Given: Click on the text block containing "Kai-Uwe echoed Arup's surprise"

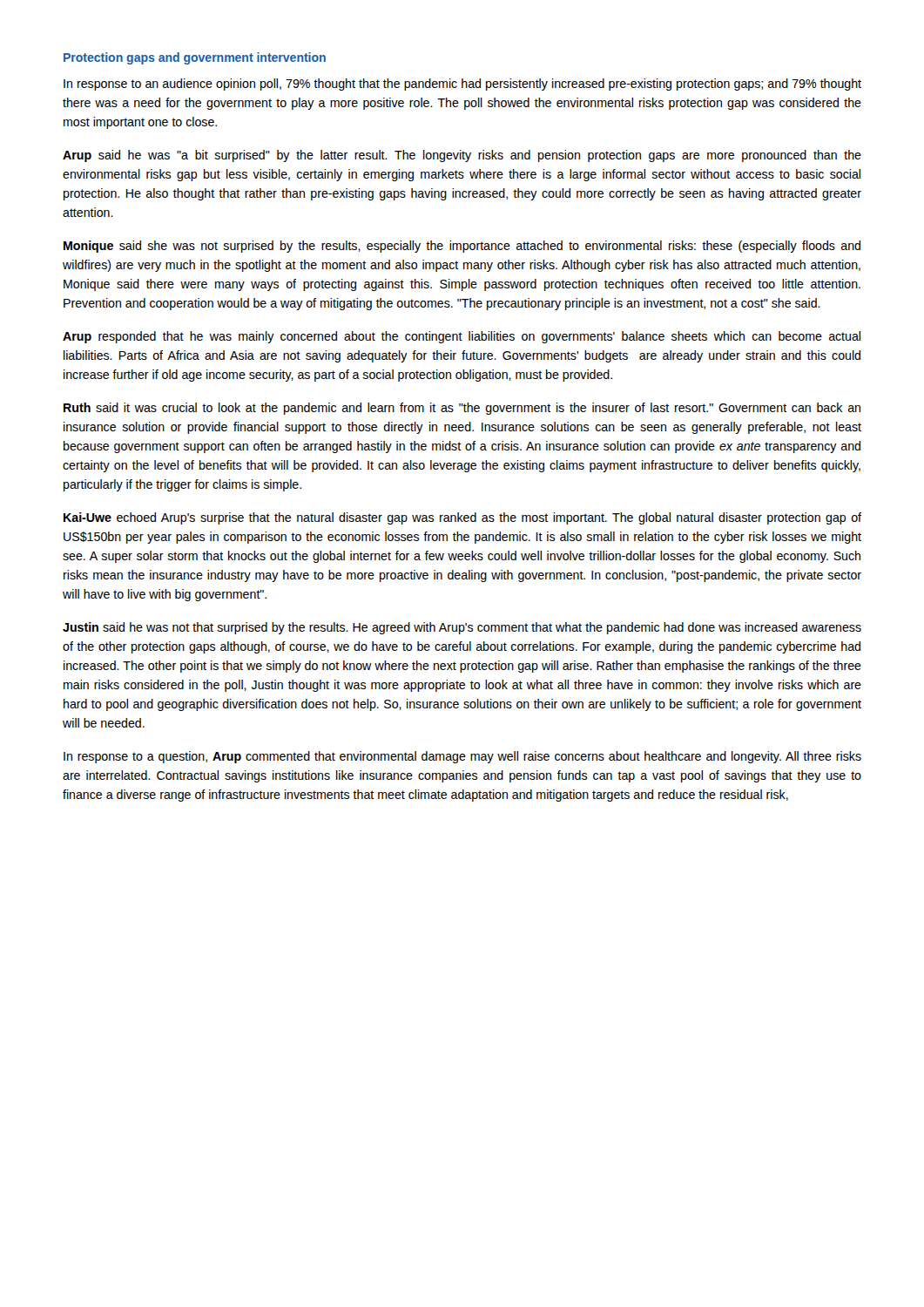Looking at the screenshot, I should click(x=462, y=556).
